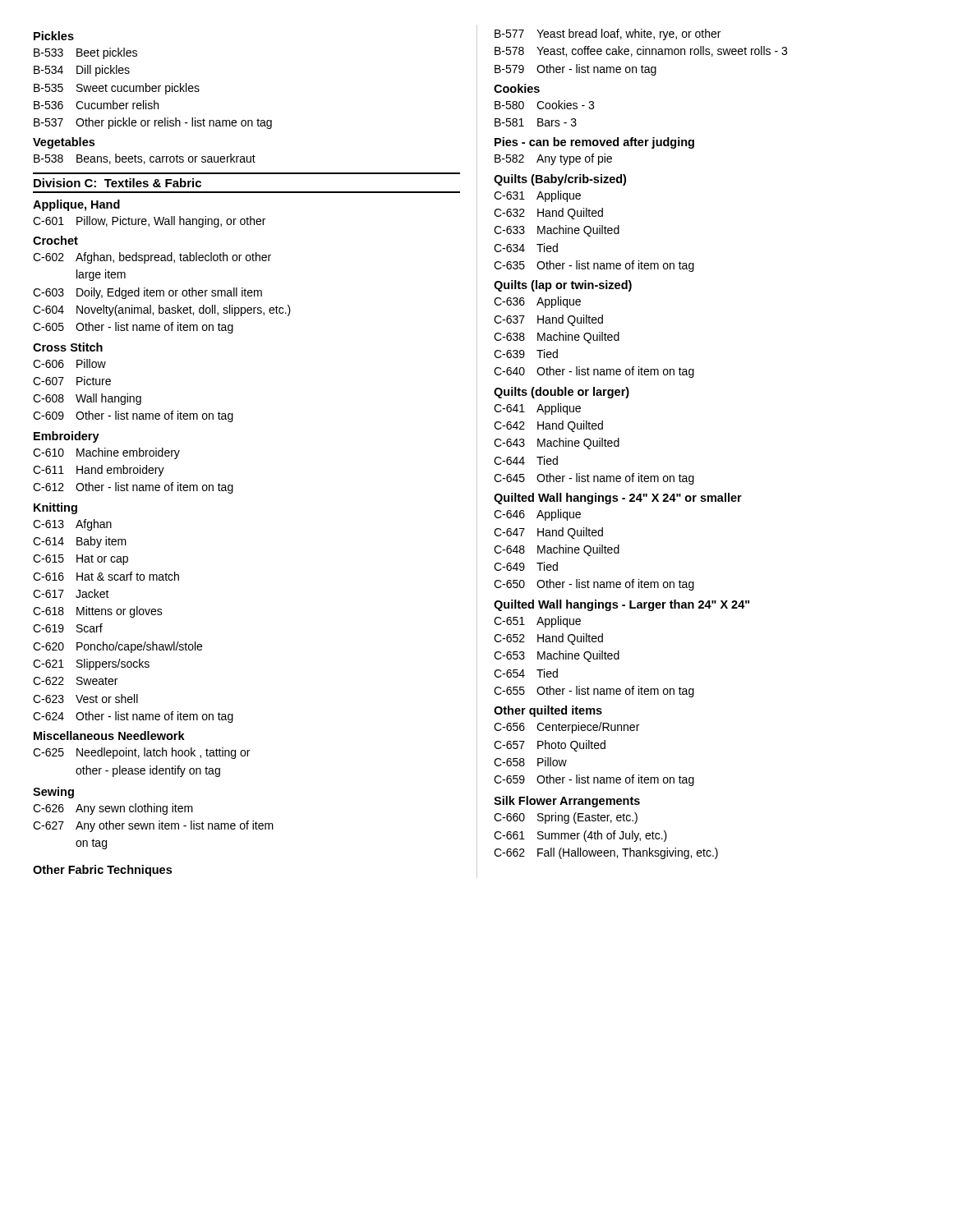Click where it says "Division C: Textiles & Fabric"
This screenshot has width=953, height=1232.
[x=246, y=183]
